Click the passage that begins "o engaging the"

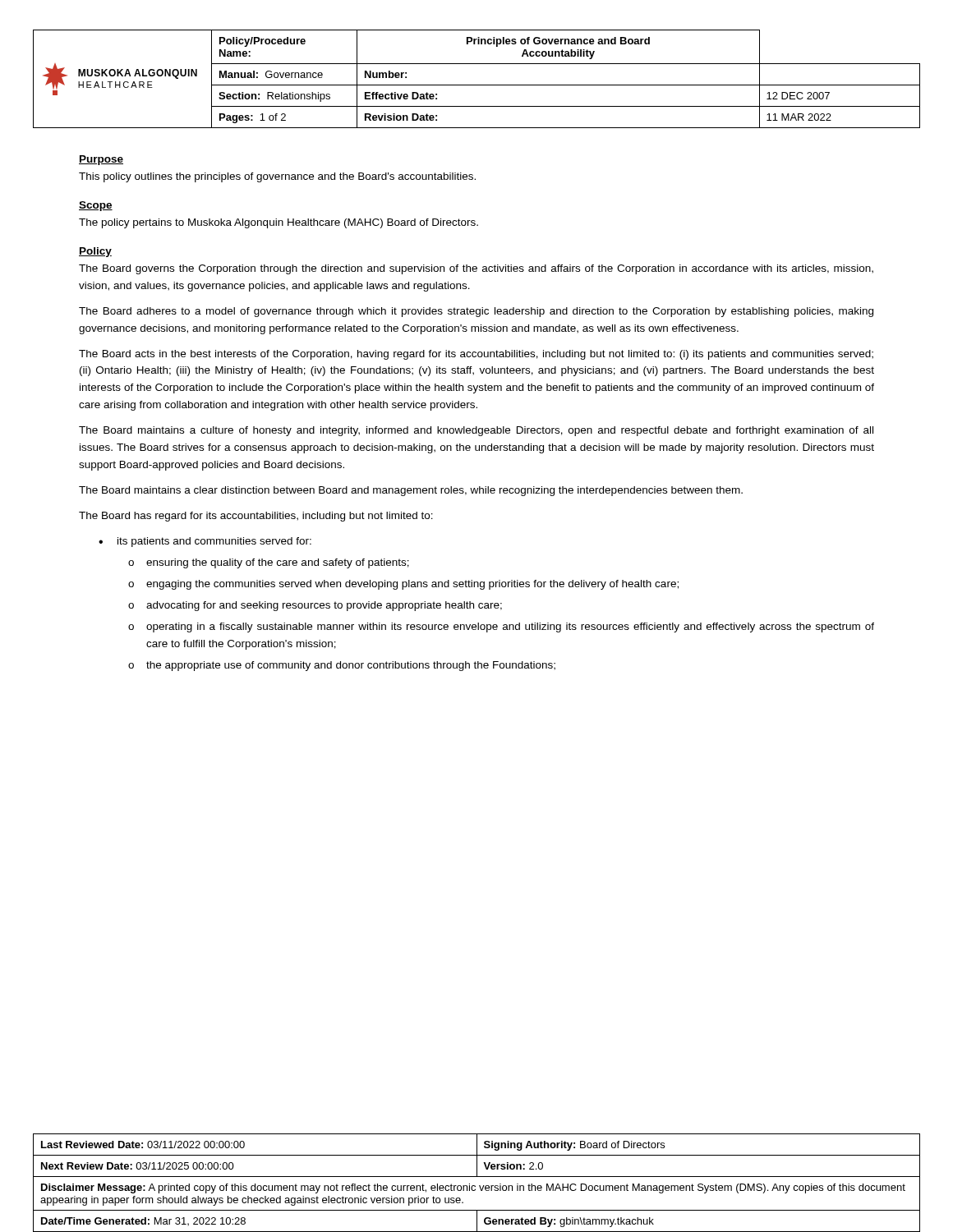tap(404, 584)
